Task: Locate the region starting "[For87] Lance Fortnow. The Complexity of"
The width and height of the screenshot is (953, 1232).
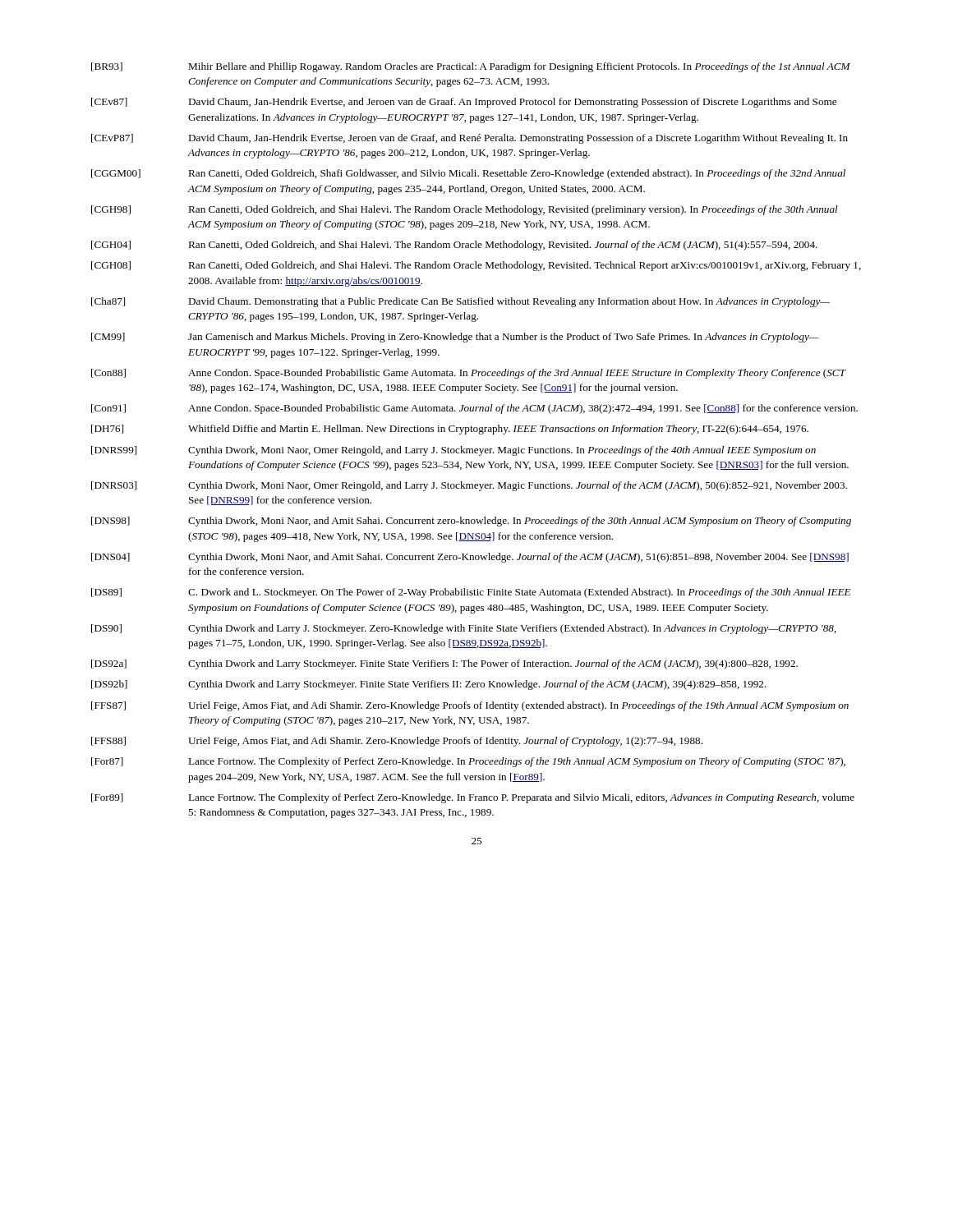Action: tap(476, 769)
